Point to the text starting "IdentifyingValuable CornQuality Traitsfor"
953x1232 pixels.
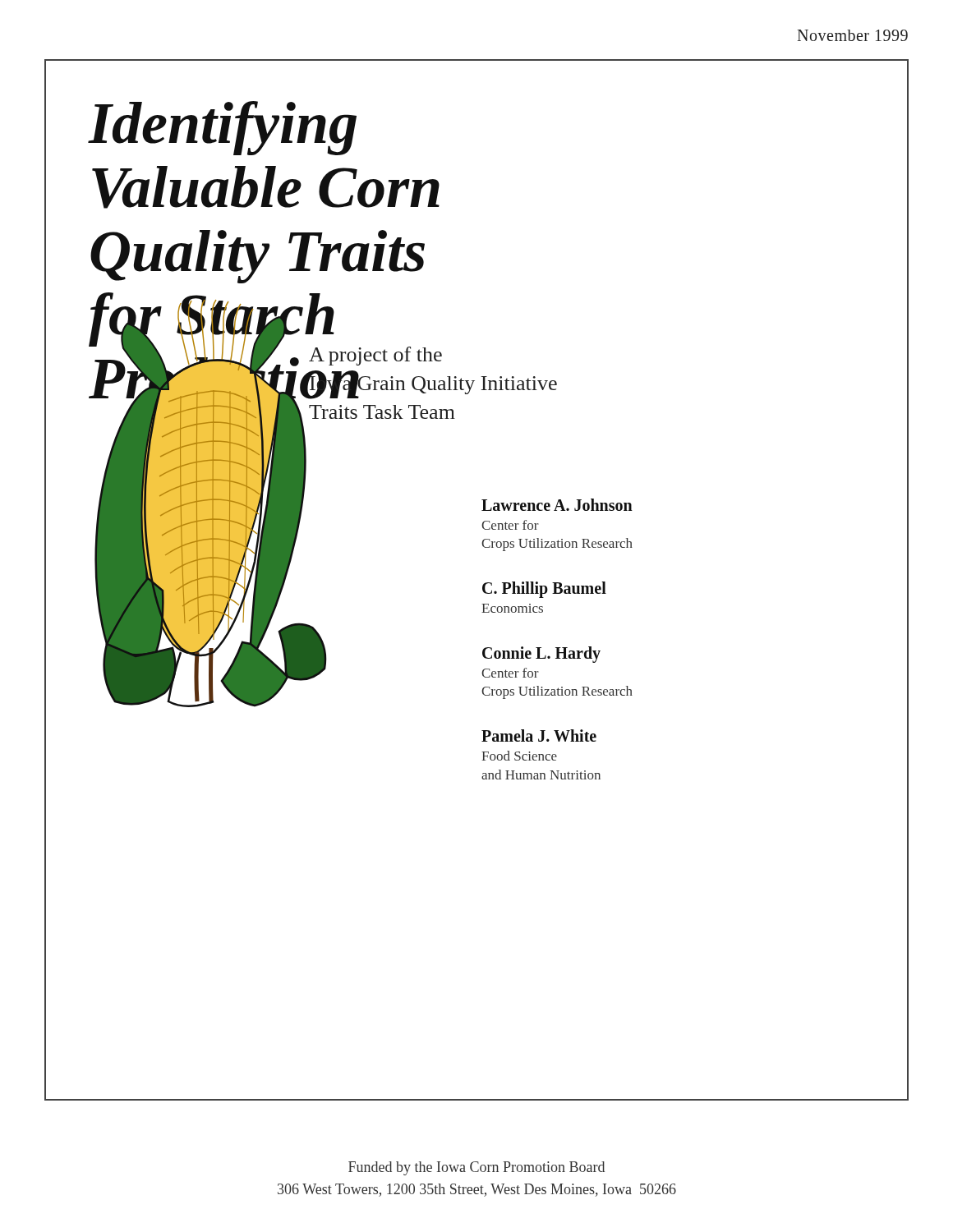click(335, 252)
